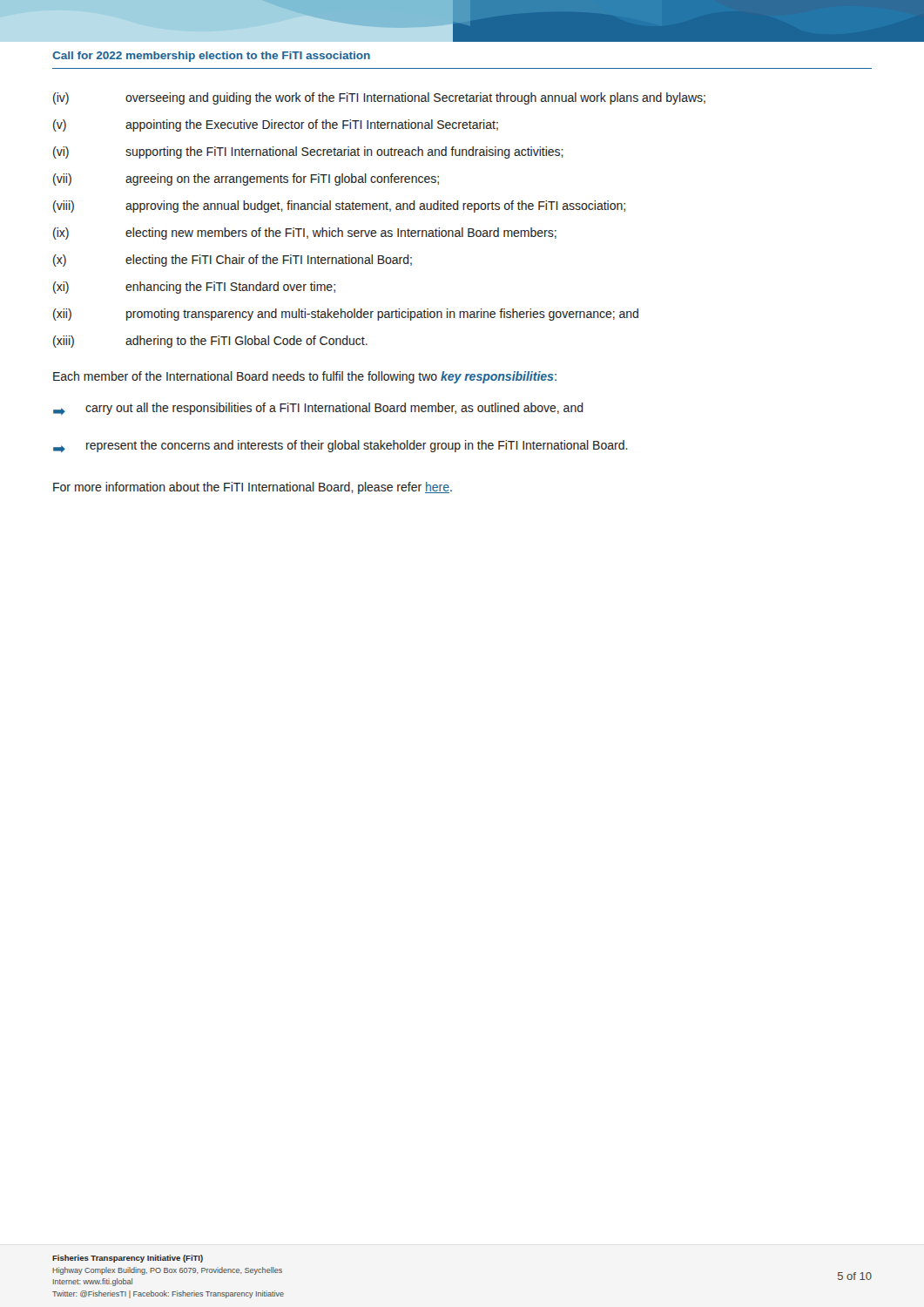Locate the list item with the text "(vii) agreeing on the arrangements"
Image resolution: width=924 pixels, height=1307 pixels.
246,179
